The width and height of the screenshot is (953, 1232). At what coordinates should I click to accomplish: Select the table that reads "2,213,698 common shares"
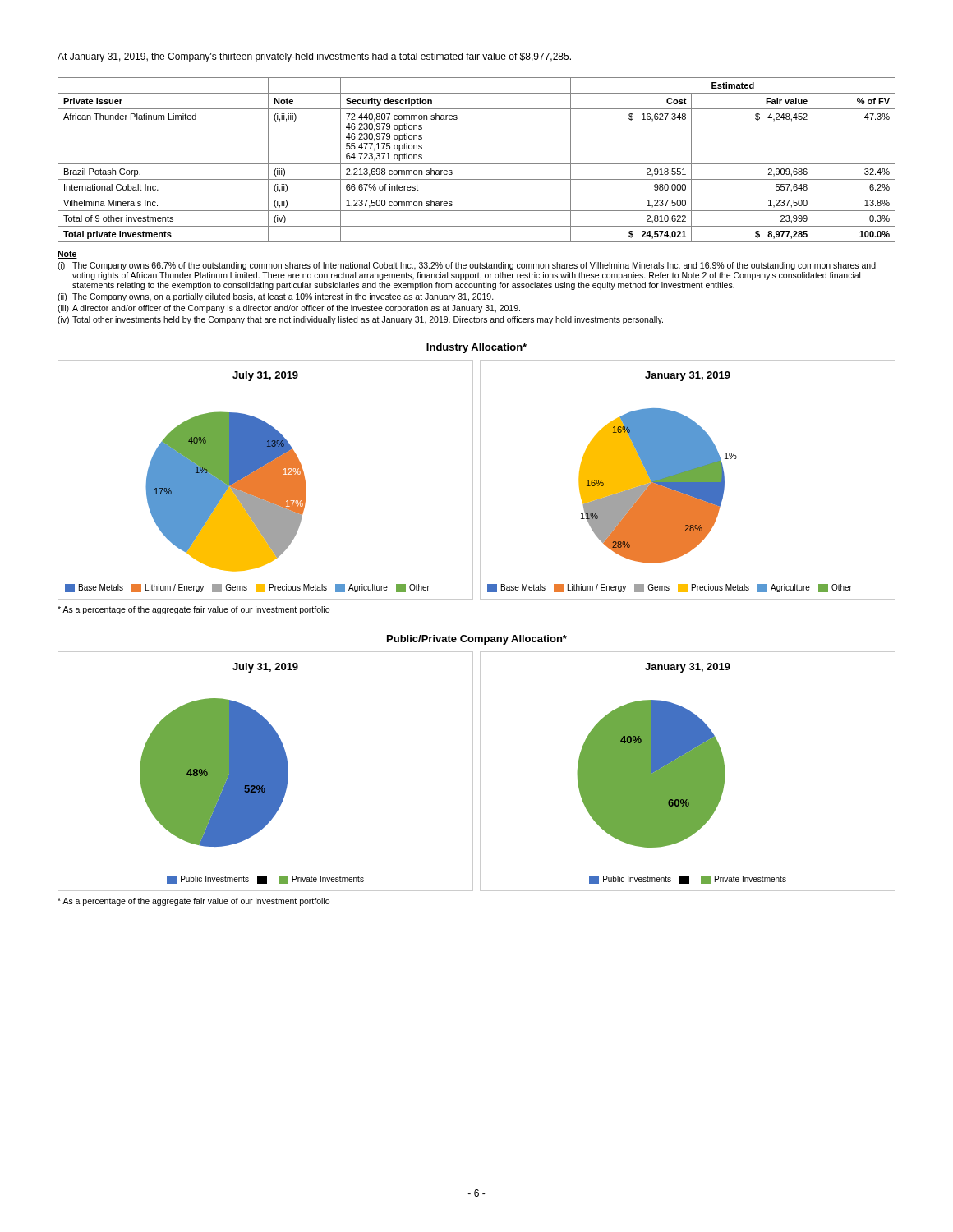pos(476,160)
